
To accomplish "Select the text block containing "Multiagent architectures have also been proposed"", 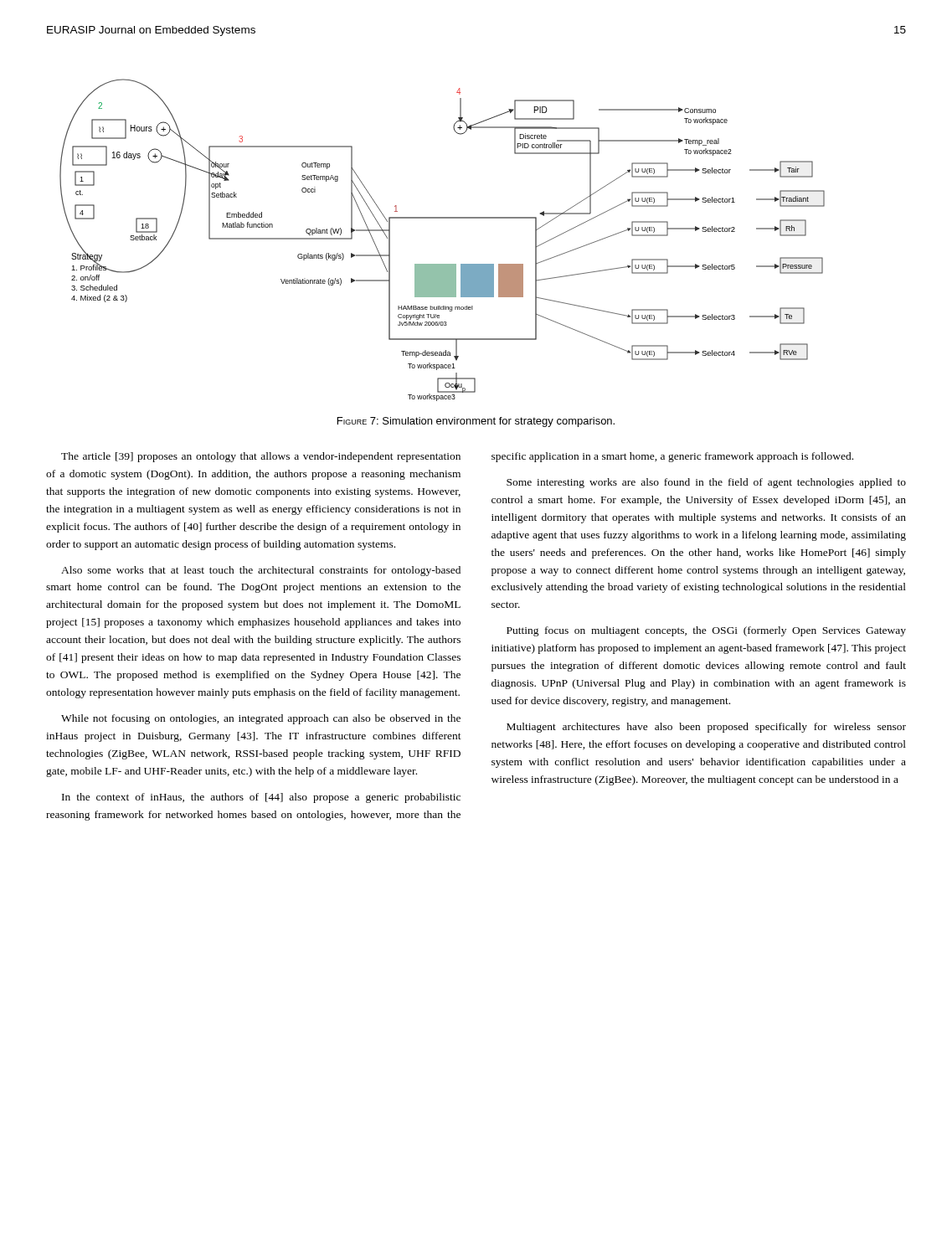I will [x=698, y=753].
